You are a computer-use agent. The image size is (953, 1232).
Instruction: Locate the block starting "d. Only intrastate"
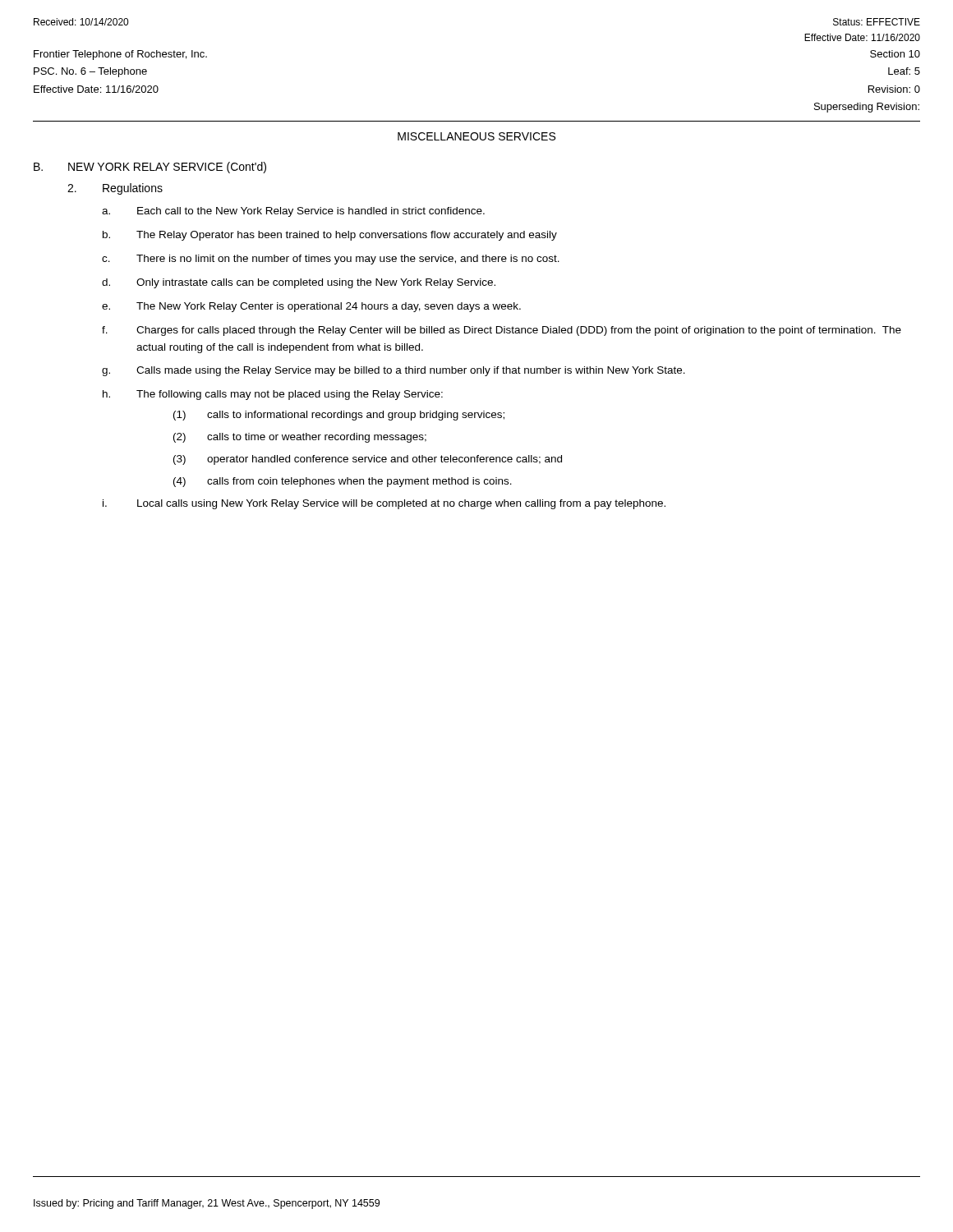coord(299,283)
